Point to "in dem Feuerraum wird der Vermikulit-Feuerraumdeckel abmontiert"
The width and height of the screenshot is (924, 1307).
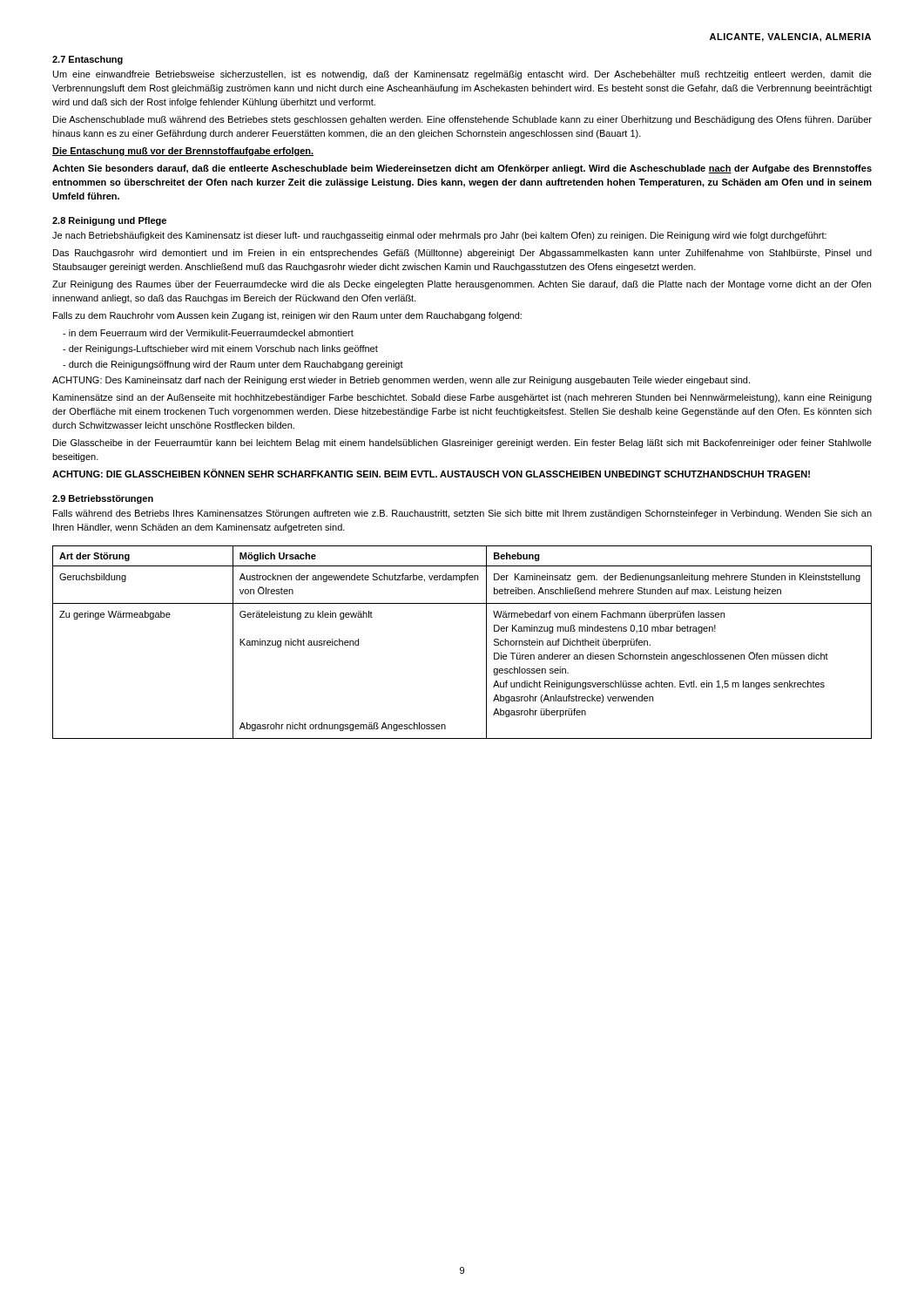[208, 333]
